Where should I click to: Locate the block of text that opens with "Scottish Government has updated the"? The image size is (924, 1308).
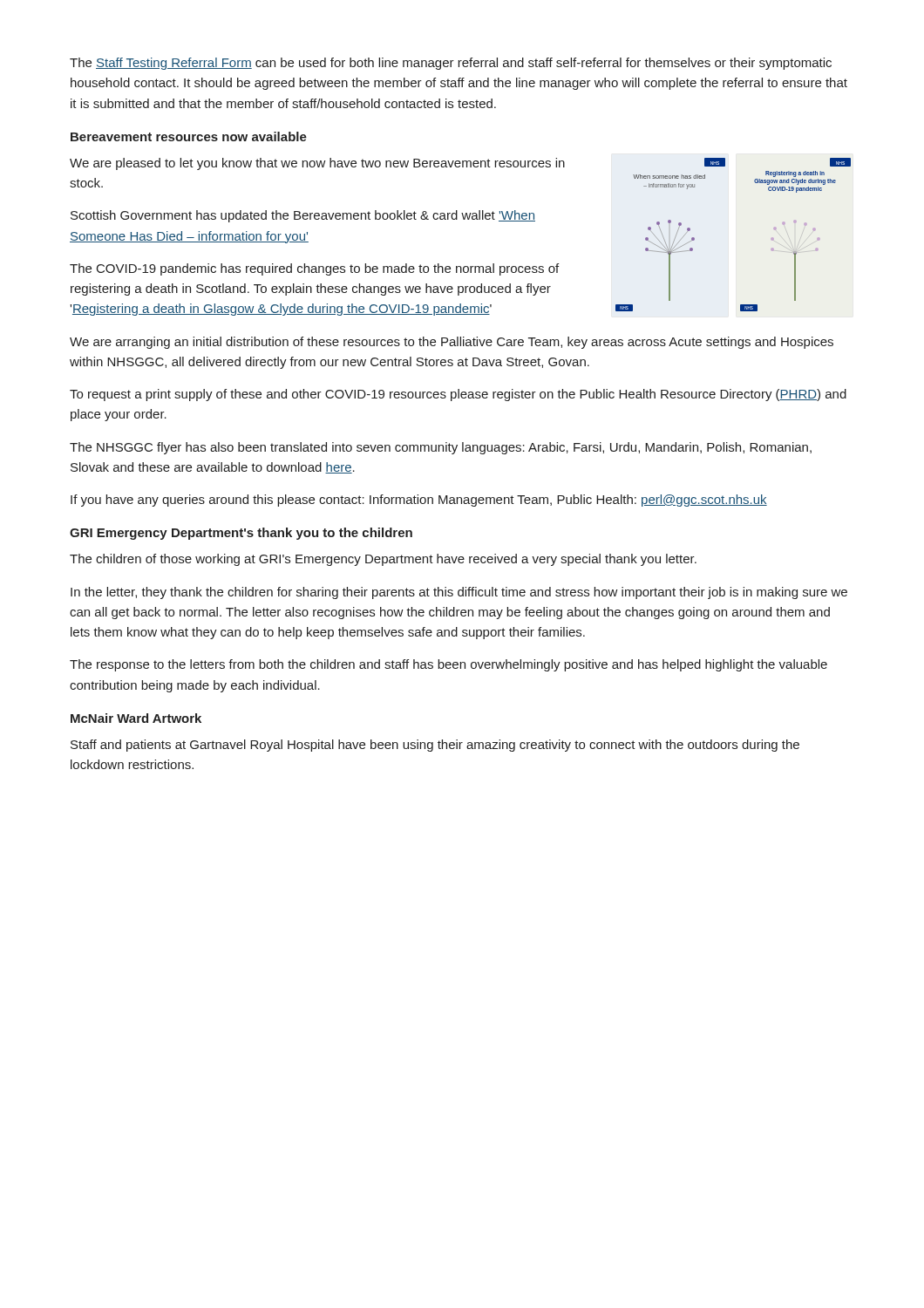pos(303,225)
